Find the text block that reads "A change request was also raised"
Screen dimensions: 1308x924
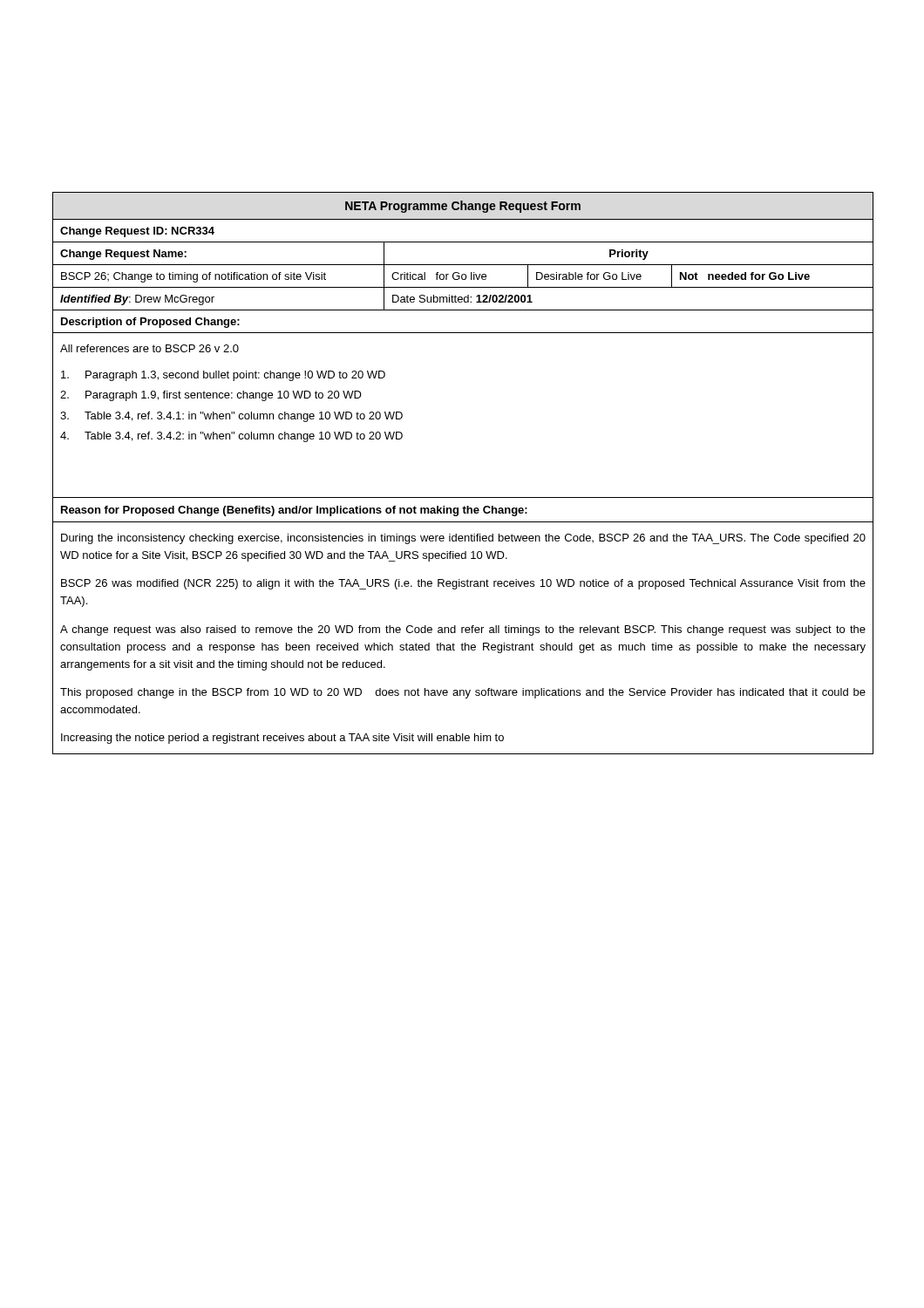coord(463,646)
